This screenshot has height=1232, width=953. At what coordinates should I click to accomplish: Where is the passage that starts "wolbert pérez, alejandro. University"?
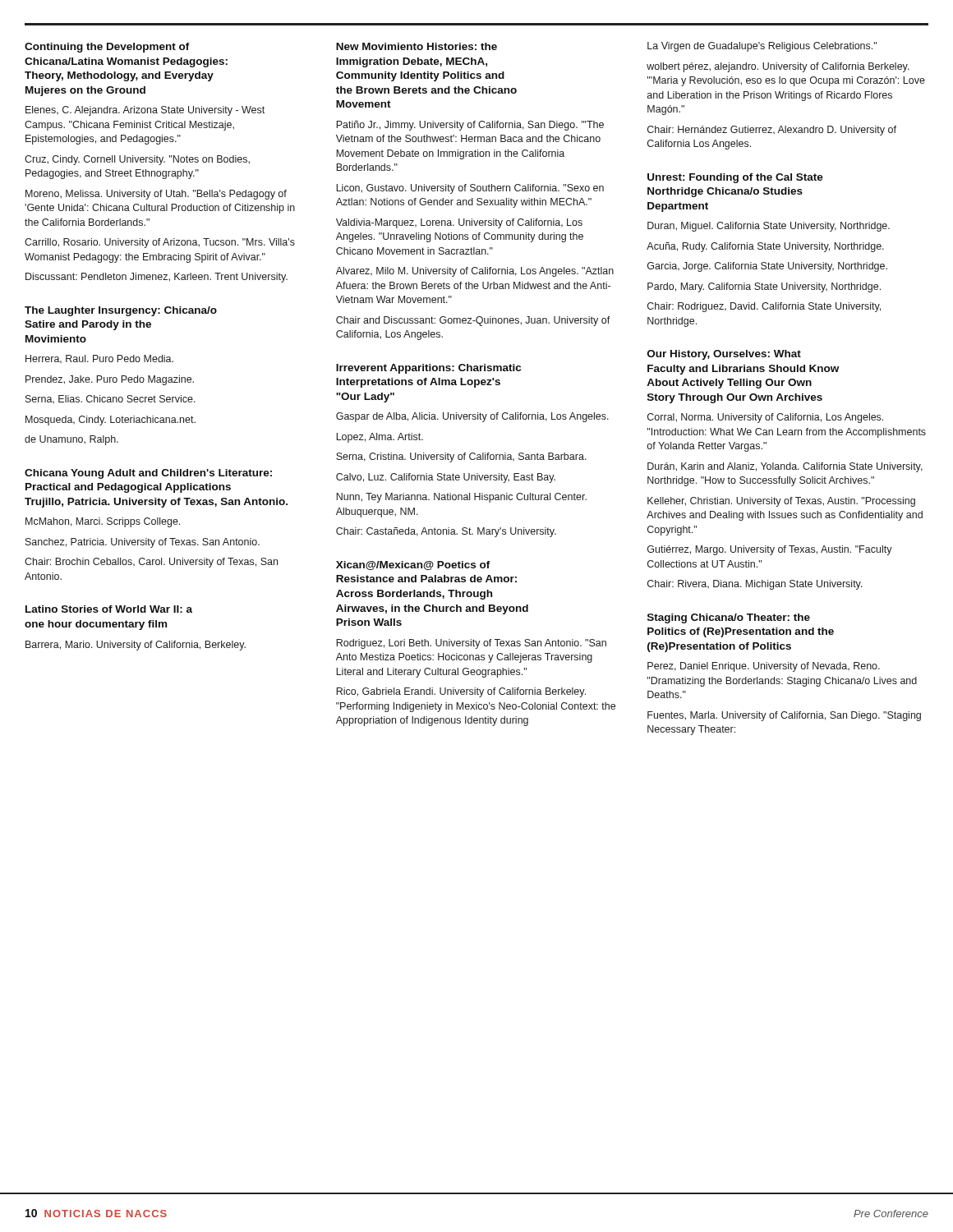pos(786,88)
